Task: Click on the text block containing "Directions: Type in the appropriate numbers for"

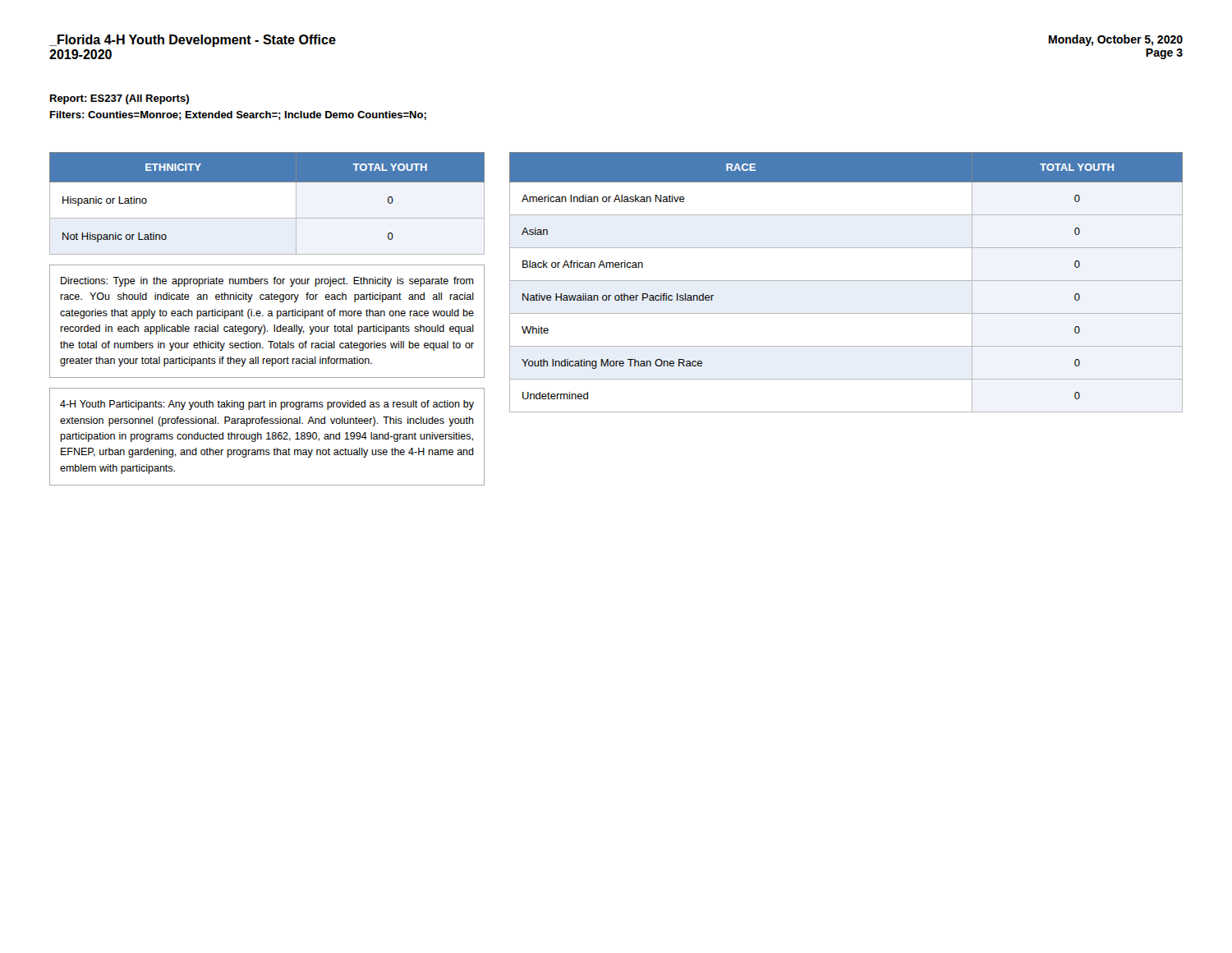Action: [267, 321]
